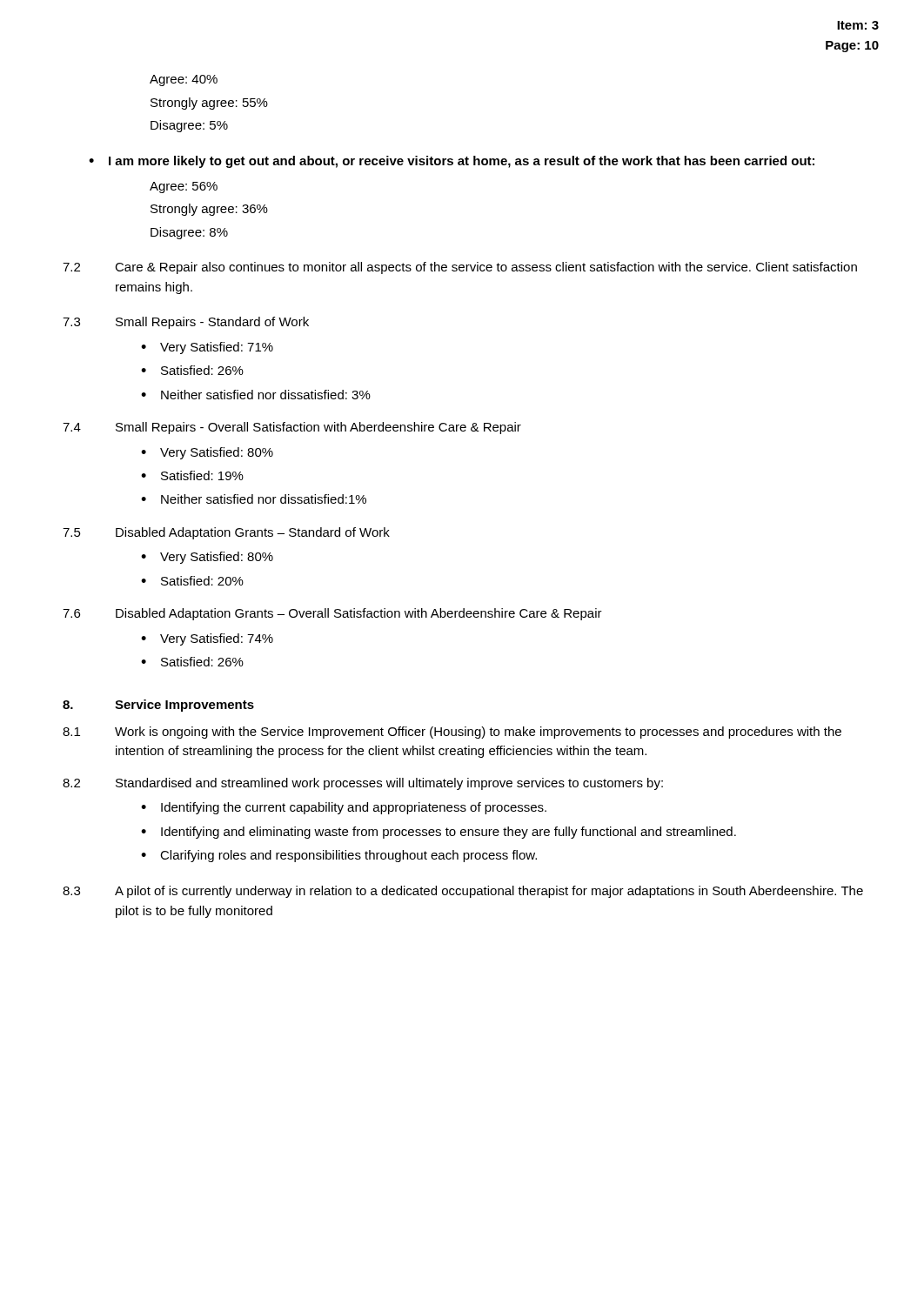Locate the block of text that opens with "4 Small Repairs - Overall Satisfaction"
The height and width of the screenshot is (1305, 924).
(292, 428)
